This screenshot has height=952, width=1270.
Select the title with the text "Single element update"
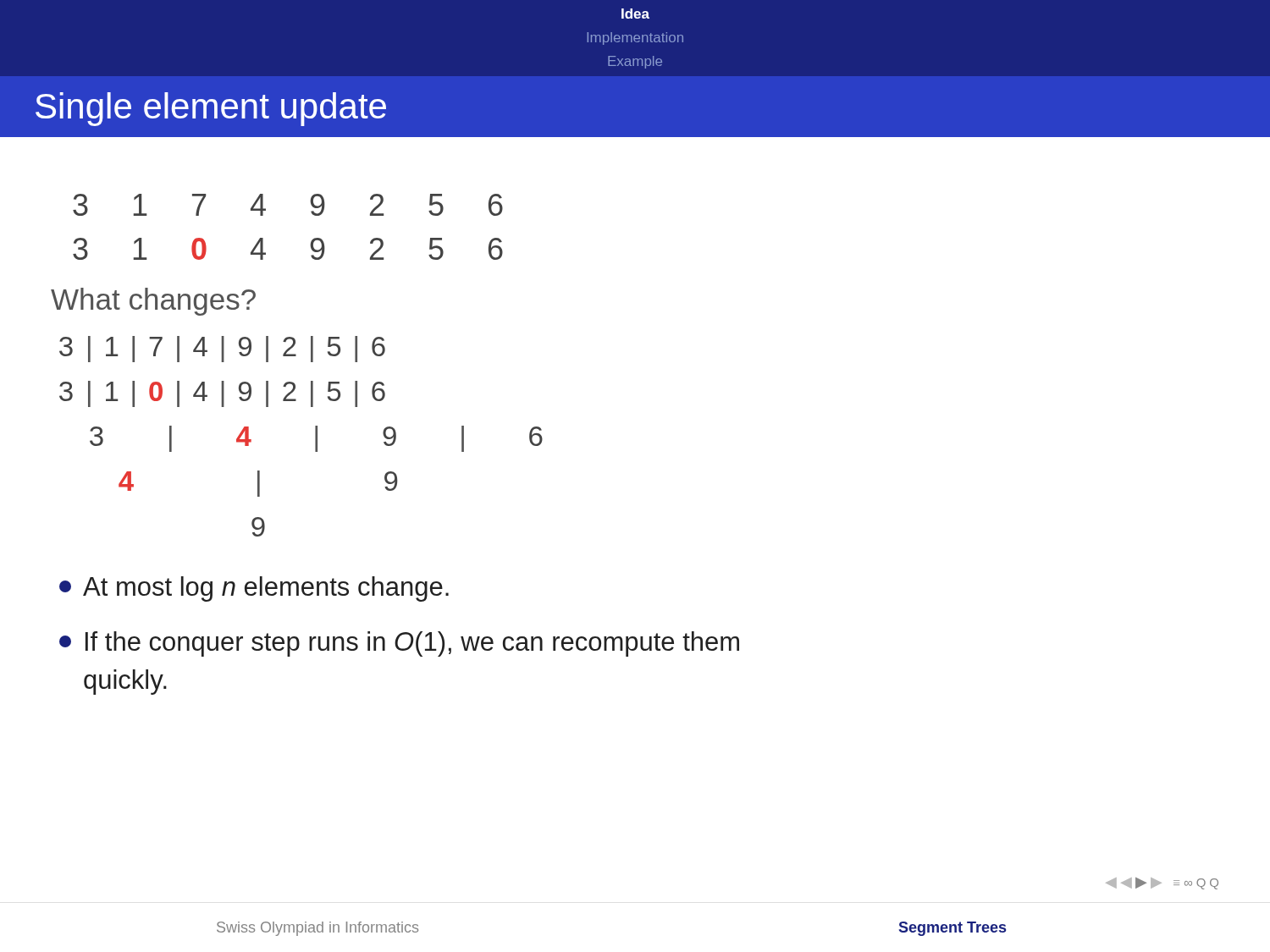click(211, 107)
